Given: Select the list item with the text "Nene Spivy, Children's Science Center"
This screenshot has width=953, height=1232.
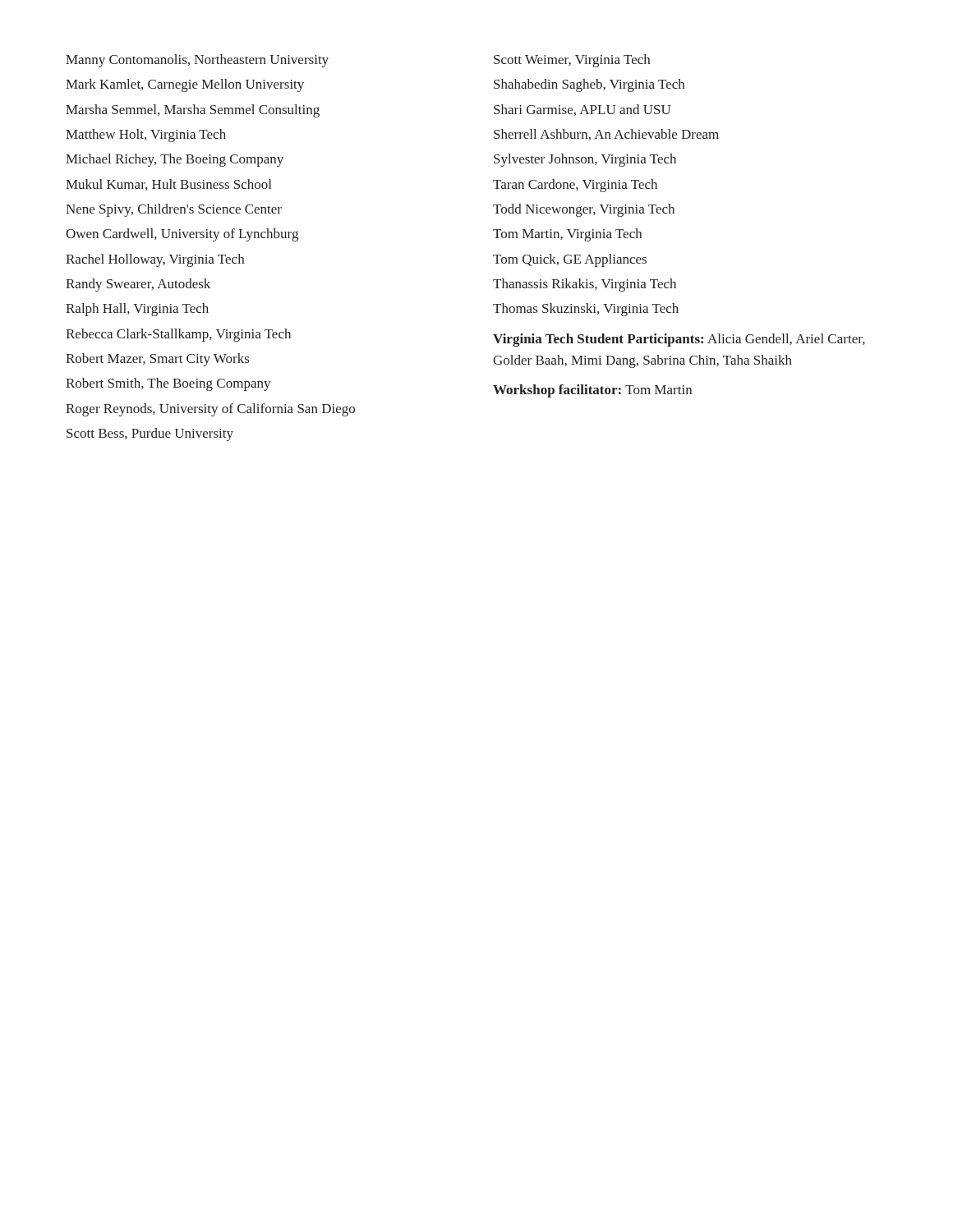Looking at the screenshot, I should click(x=174, y=209).
